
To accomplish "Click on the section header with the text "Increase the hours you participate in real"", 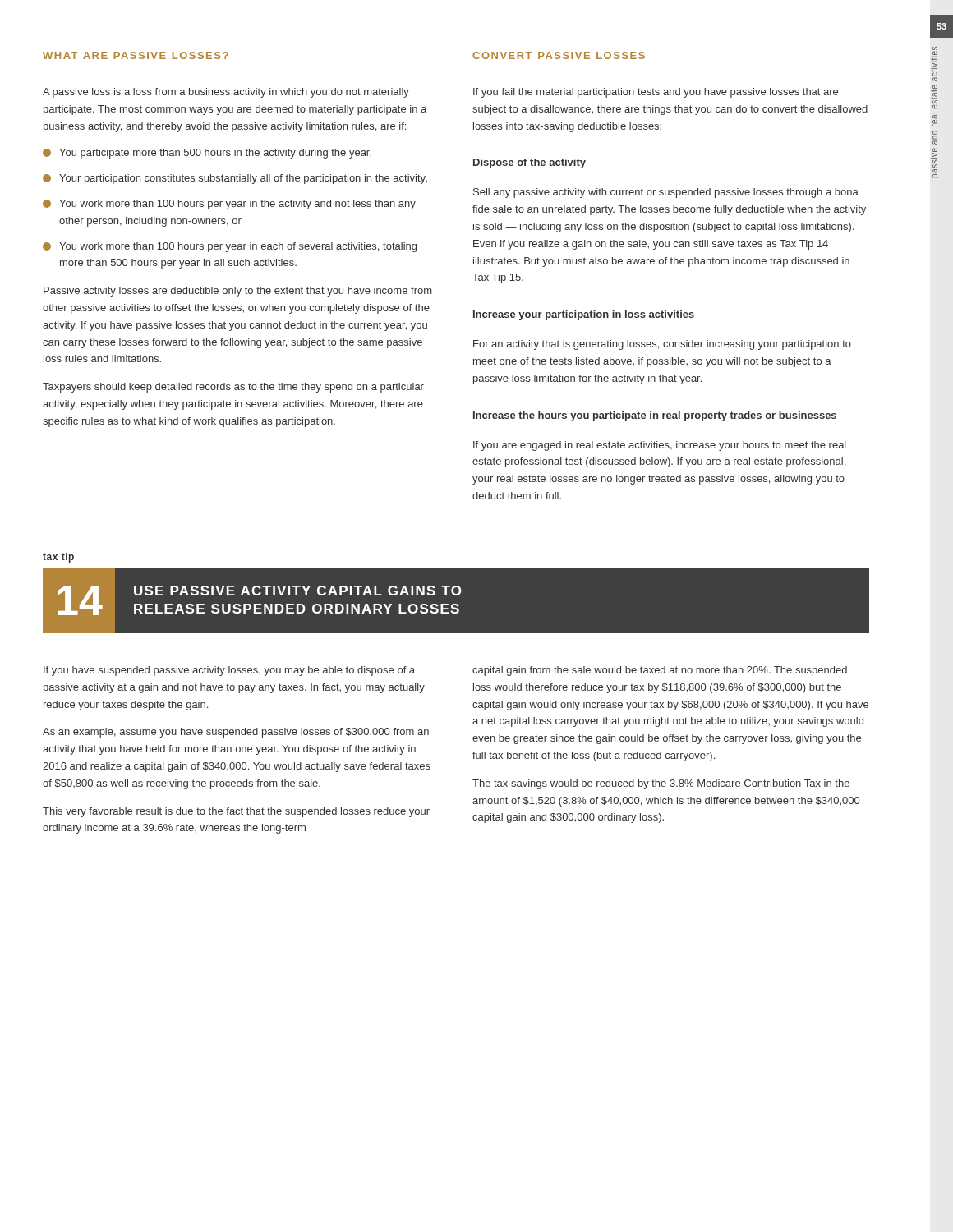I will [655, 415].
